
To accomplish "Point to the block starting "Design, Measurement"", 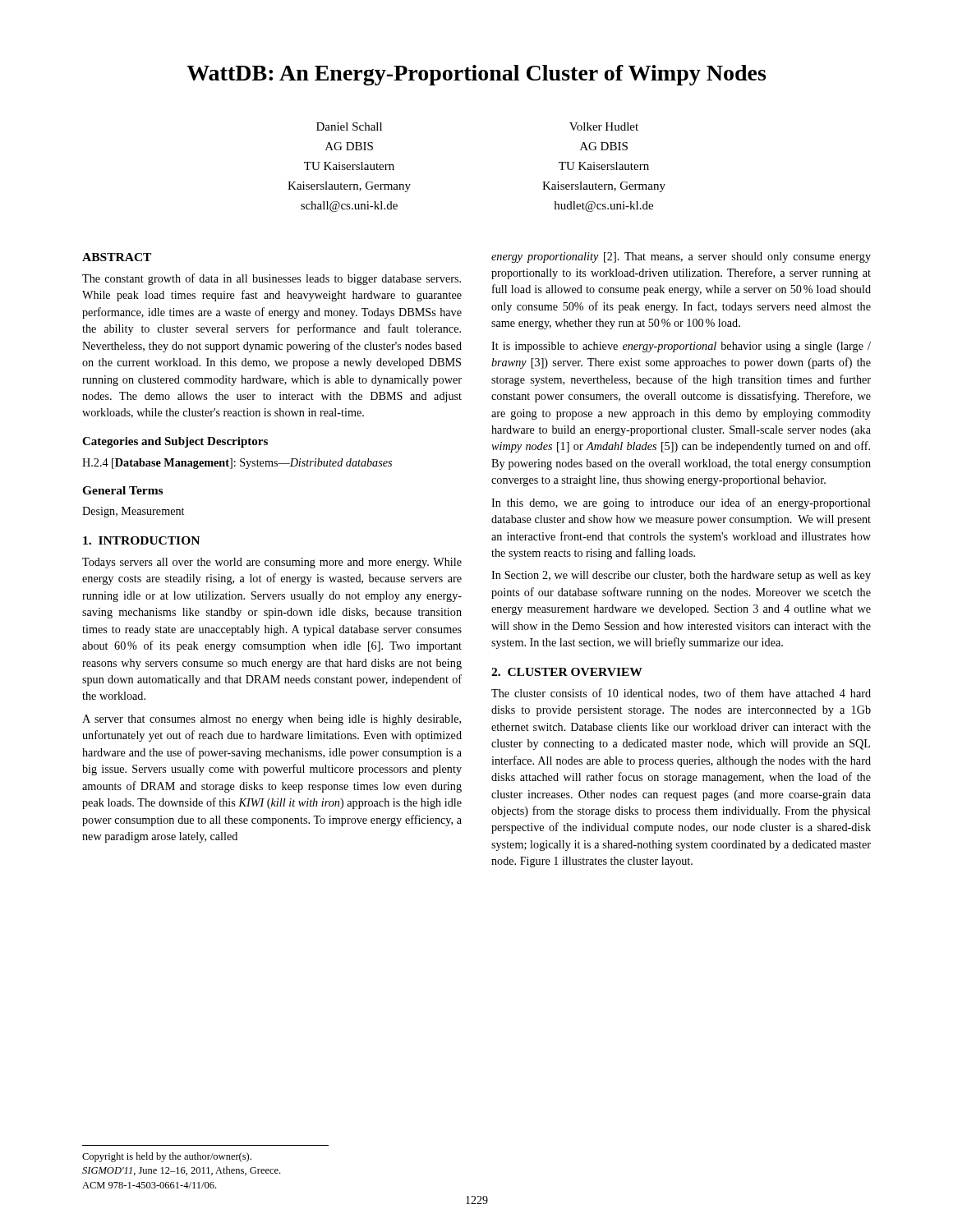I will [x=133, y=511].
